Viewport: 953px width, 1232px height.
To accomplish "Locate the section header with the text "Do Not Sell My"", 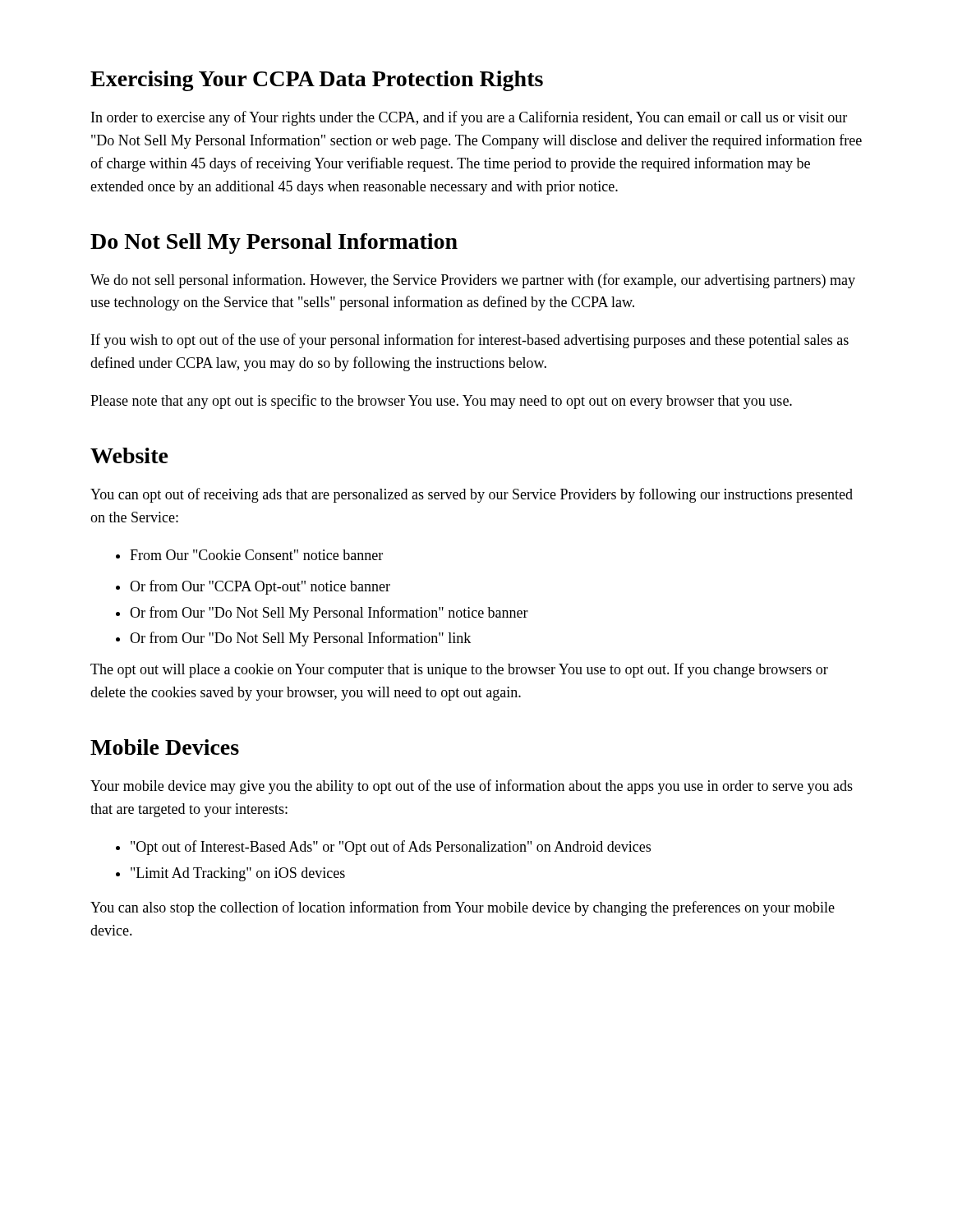I will click(274, 244).
